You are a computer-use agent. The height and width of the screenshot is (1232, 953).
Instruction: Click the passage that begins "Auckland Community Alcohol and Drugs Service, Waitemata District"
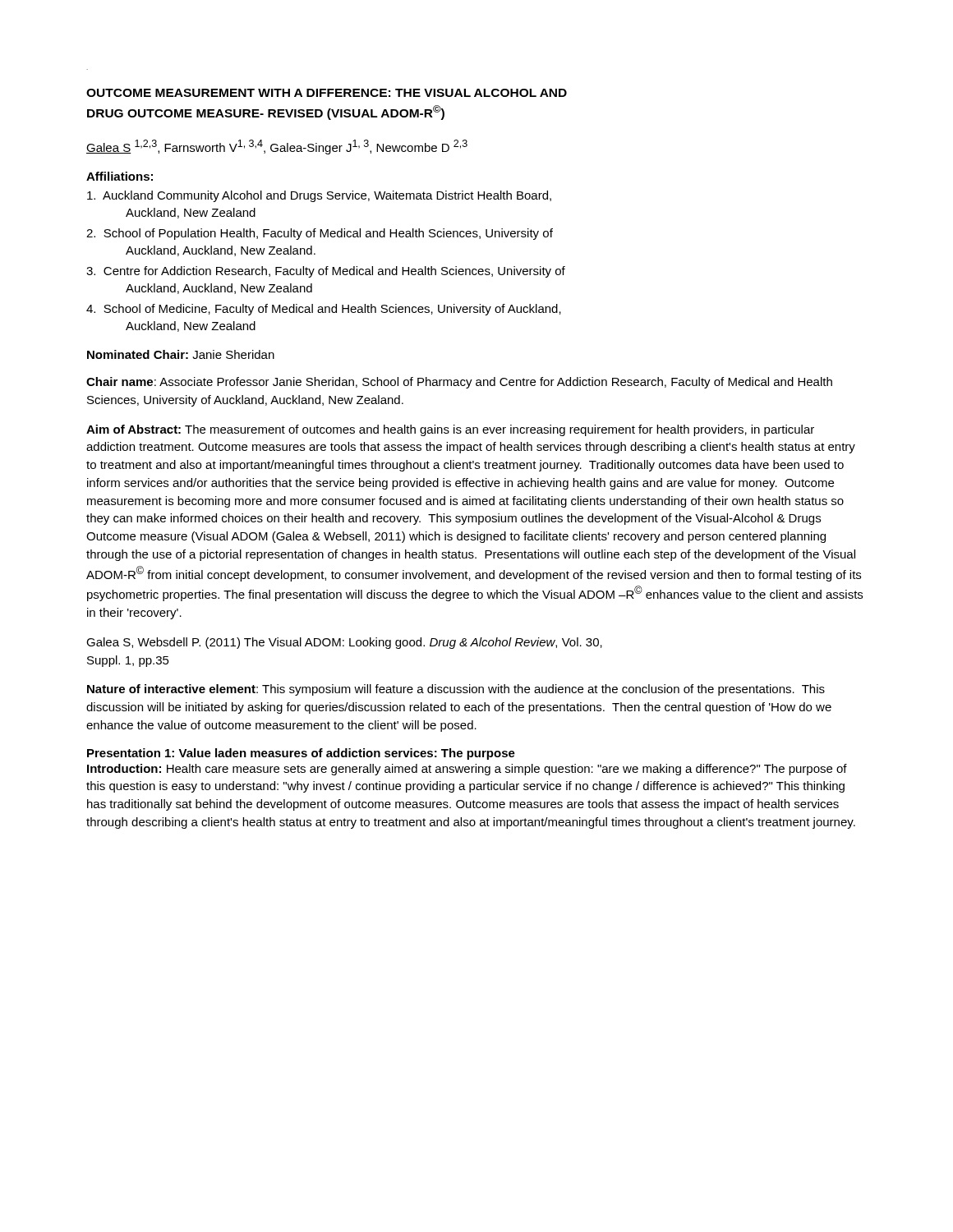319,204
